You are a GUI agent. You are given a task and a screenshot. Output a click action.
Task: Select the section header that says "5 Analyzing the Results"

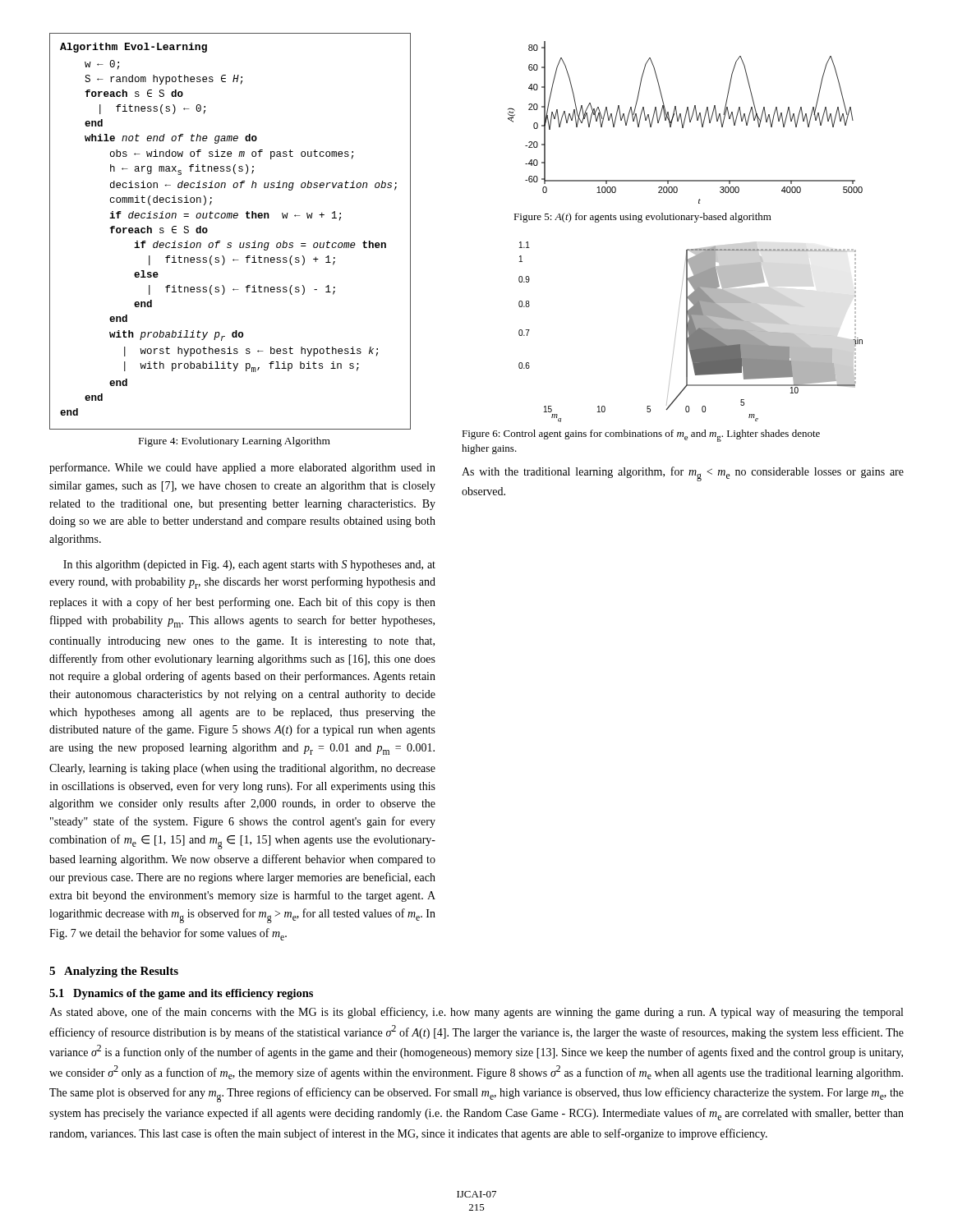pos(114,971)
